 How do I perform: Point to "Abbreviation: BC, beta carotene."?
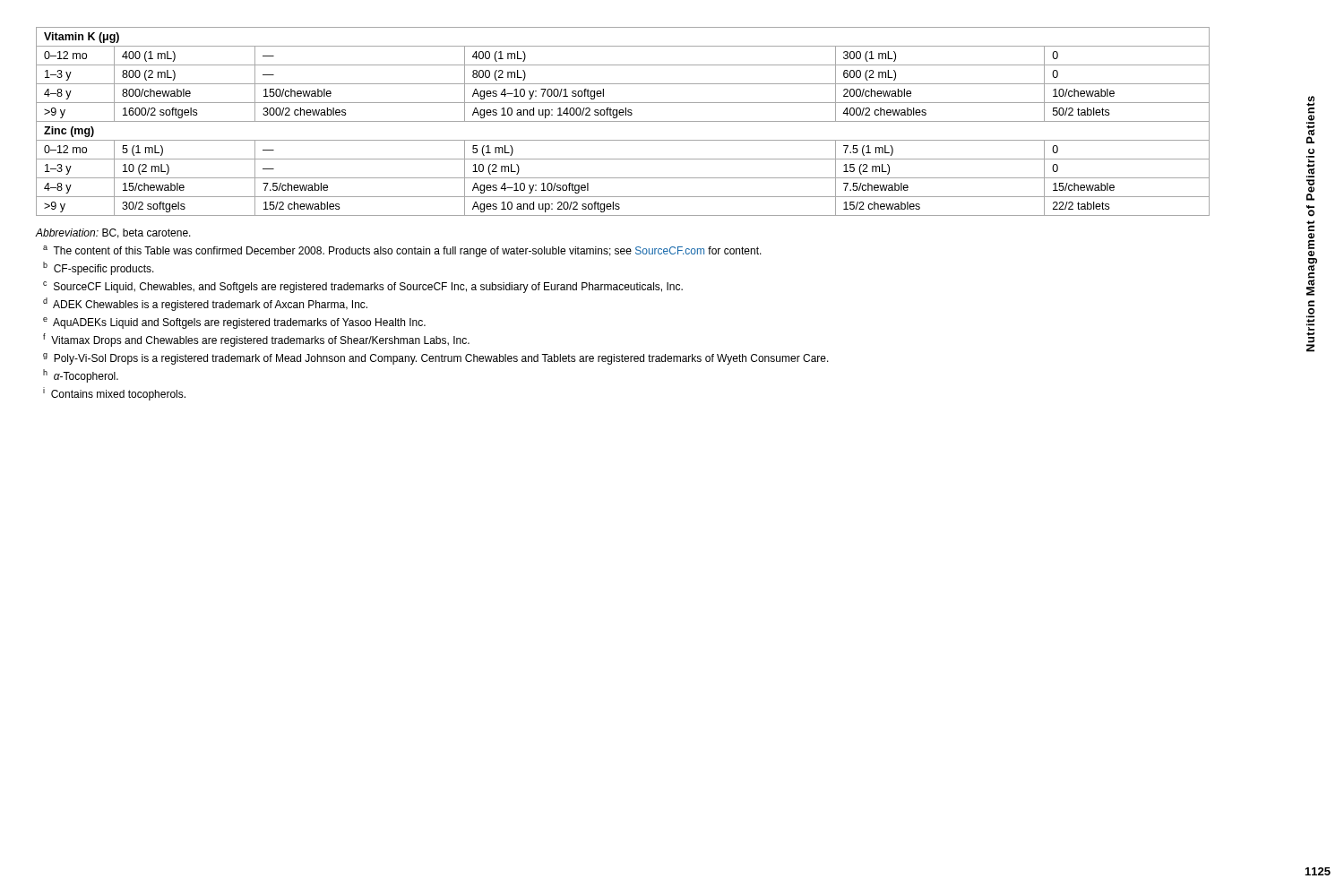(113, 233)
